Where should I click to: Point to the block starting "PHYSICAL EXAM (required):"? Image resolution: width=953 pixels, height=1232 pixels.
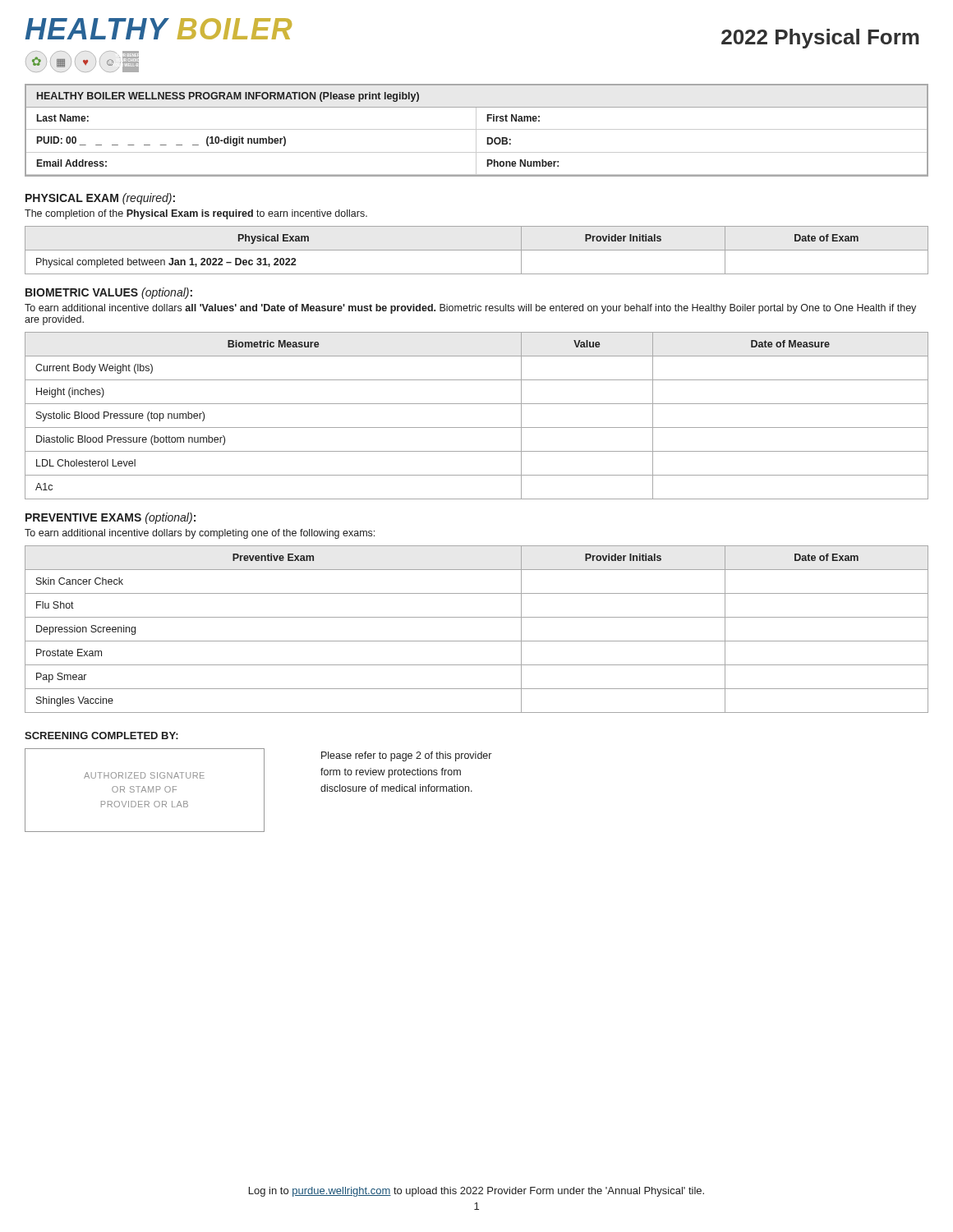pyautogui.click(x=100, y=198)
